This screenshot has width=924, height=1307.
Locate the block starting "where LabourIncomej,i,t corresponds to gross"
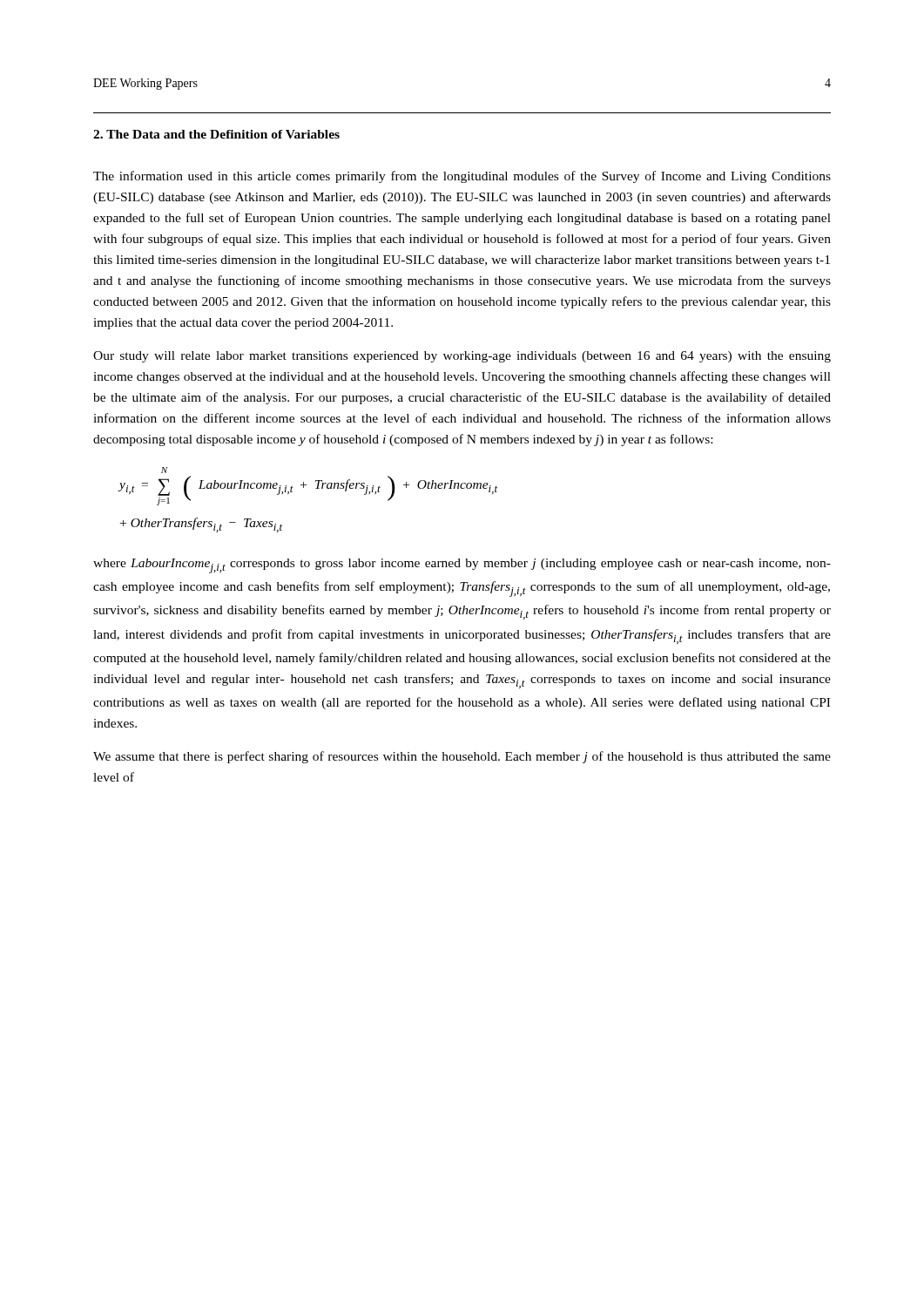click(462, 643)
